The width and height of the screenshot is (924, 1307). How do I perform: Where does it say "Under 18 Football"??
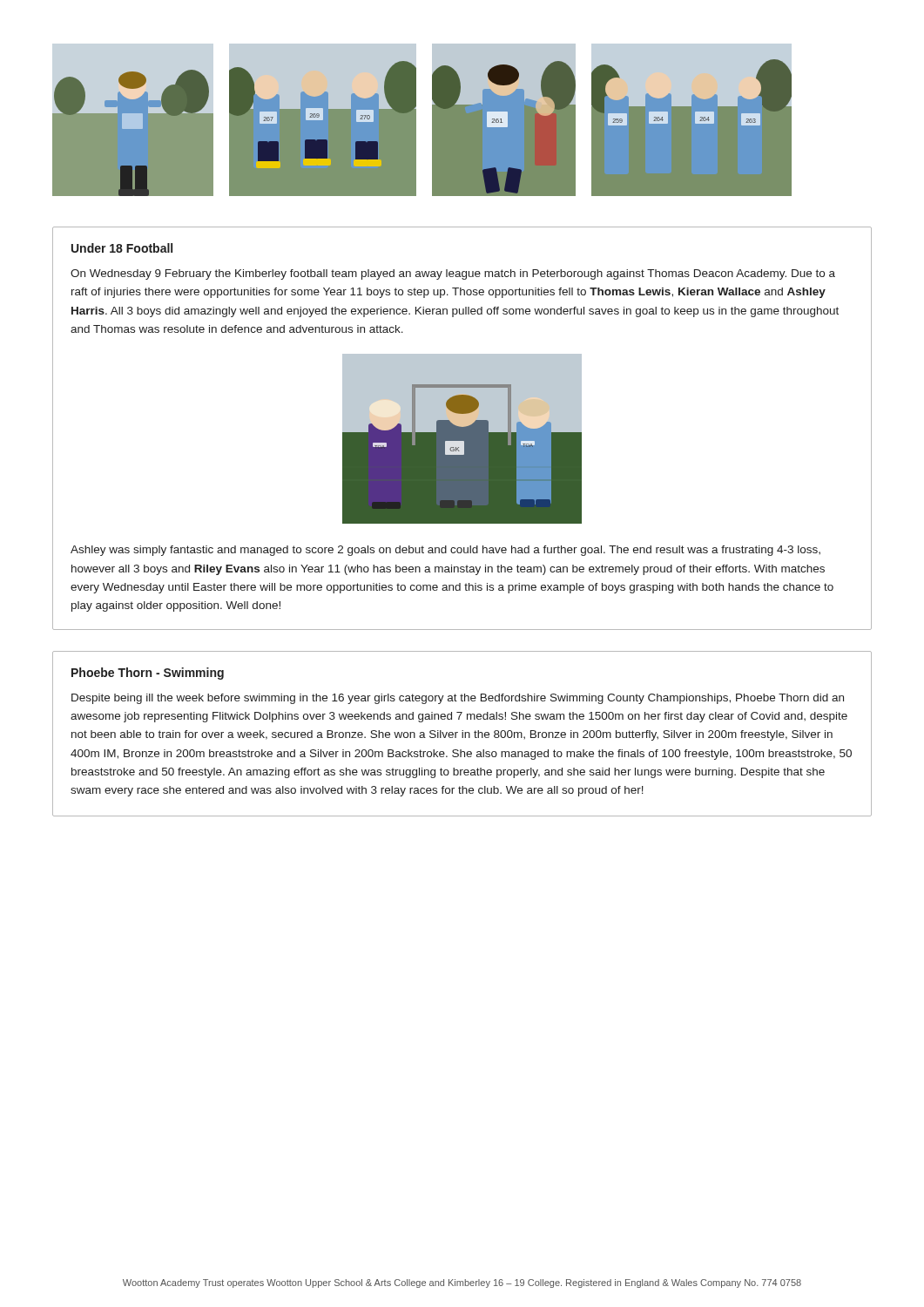tap(122, 248)
